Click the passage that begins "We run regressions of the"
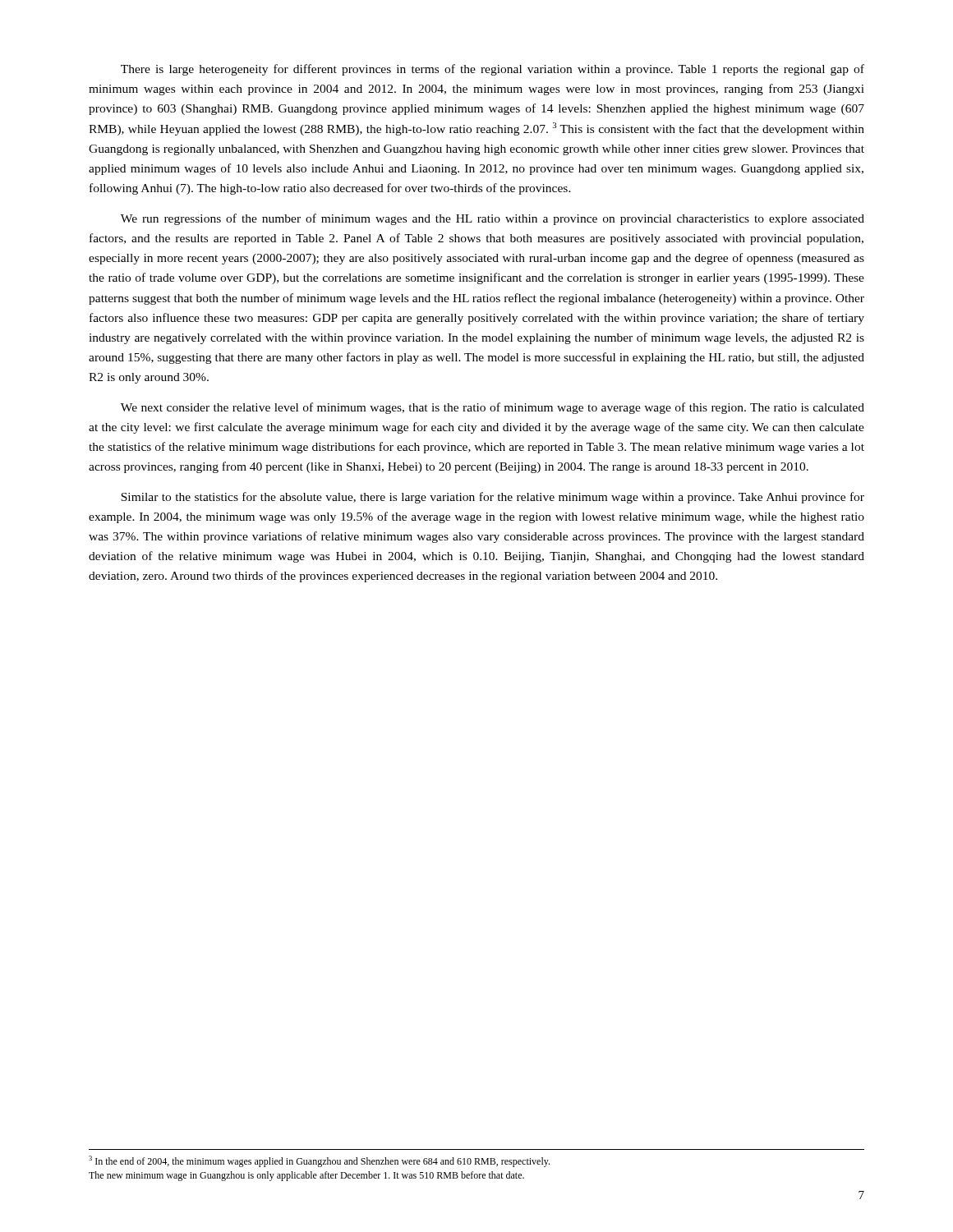The height and width of the screenshot is (1232, 953). (x=476, y=297)
